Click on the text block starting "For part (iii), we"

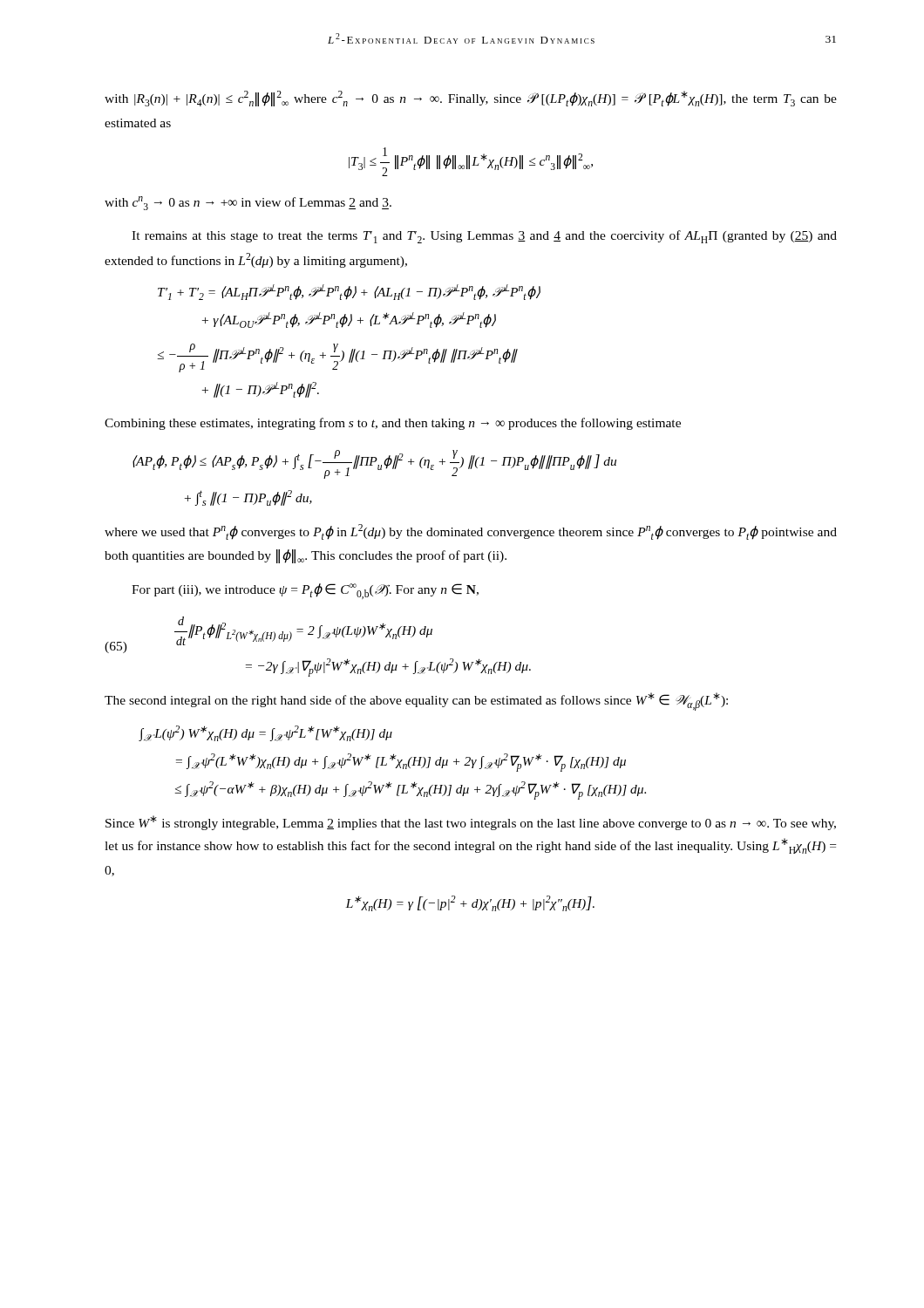pos(305,590)
